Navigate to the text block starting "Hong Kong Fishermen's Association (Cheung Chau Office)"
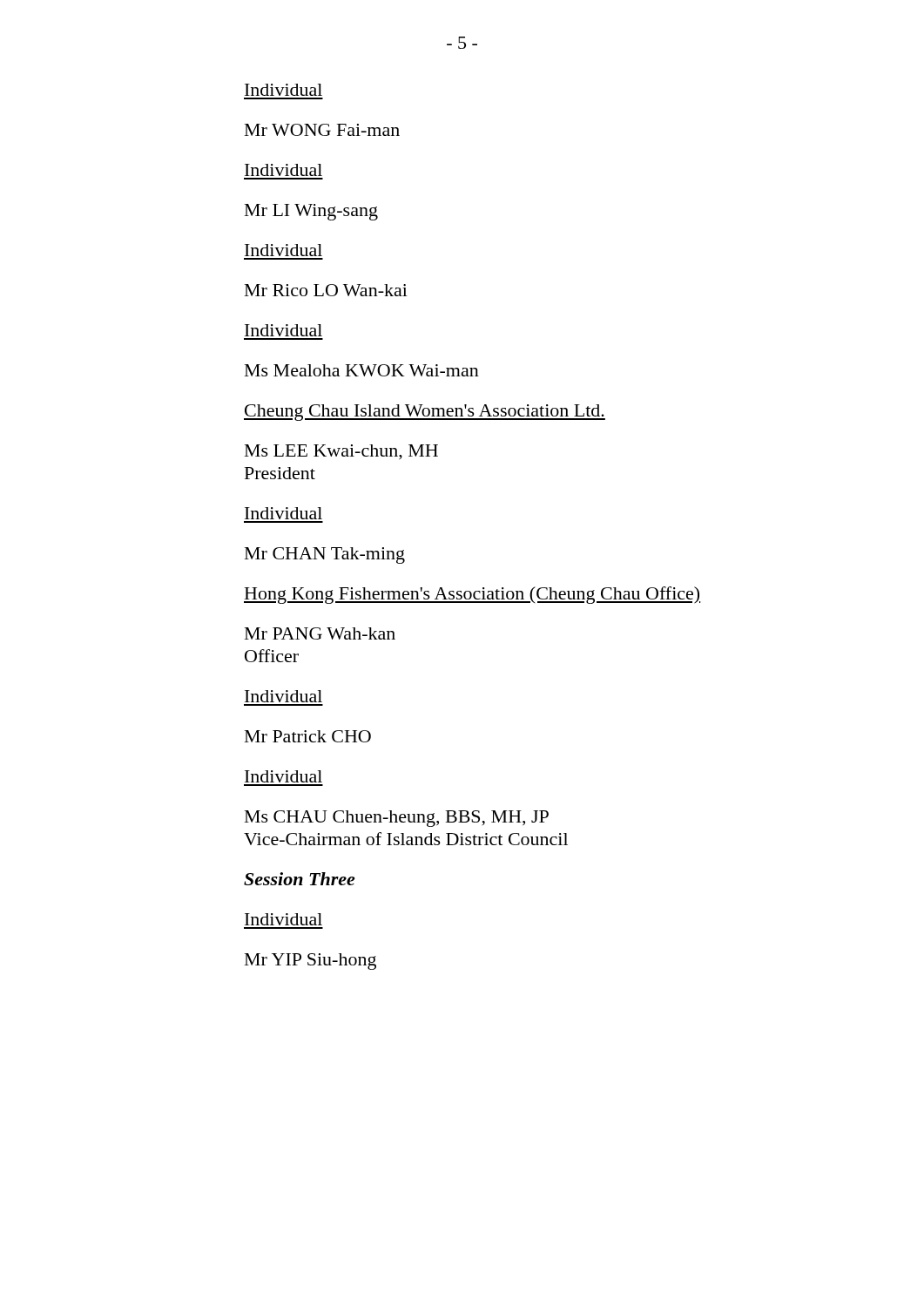The width and height of the screenshot is (924, 1307). tap(472, 593)
